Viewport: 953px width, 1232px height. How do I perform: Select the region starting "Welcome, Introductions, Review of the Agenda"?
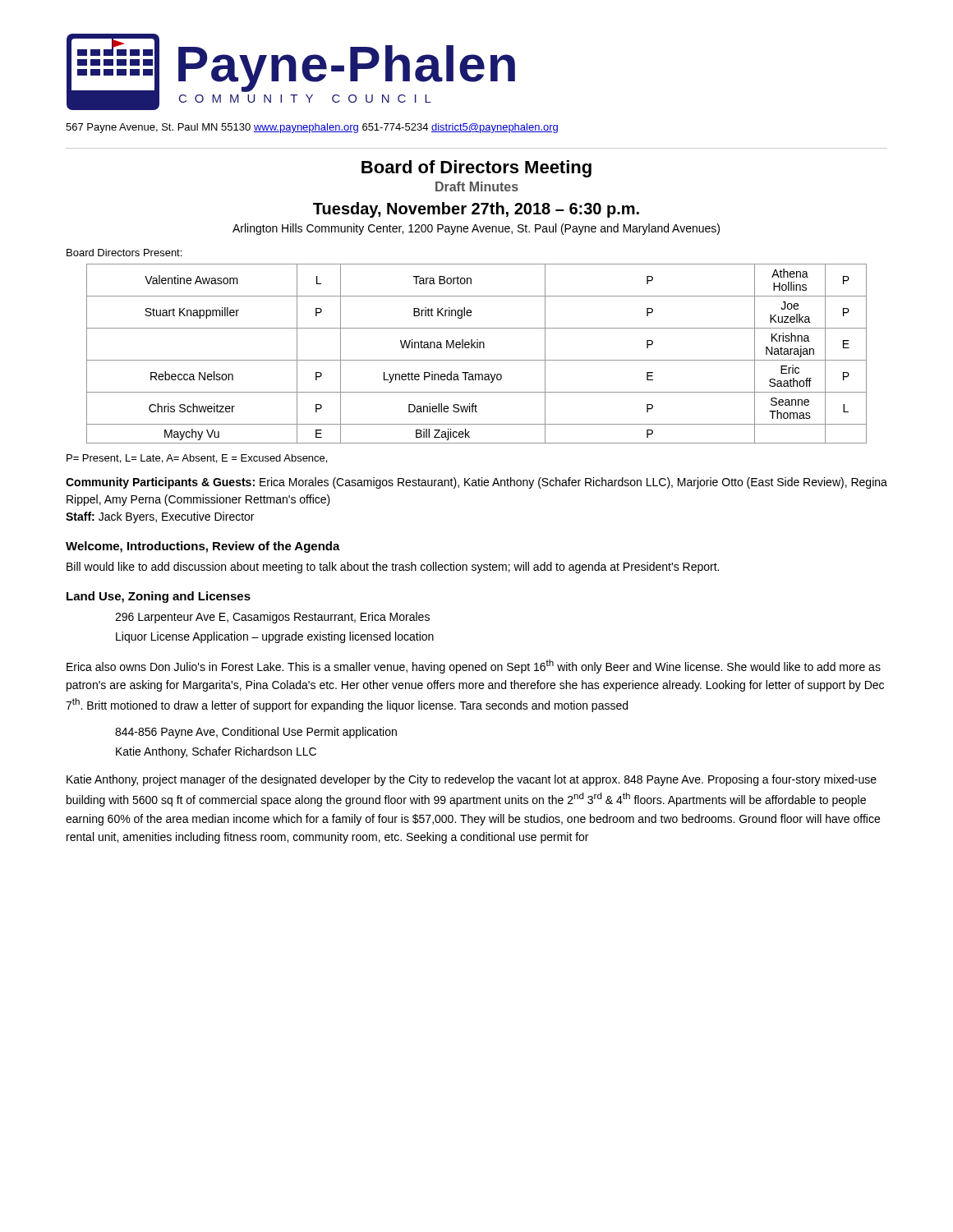[203, 546]
